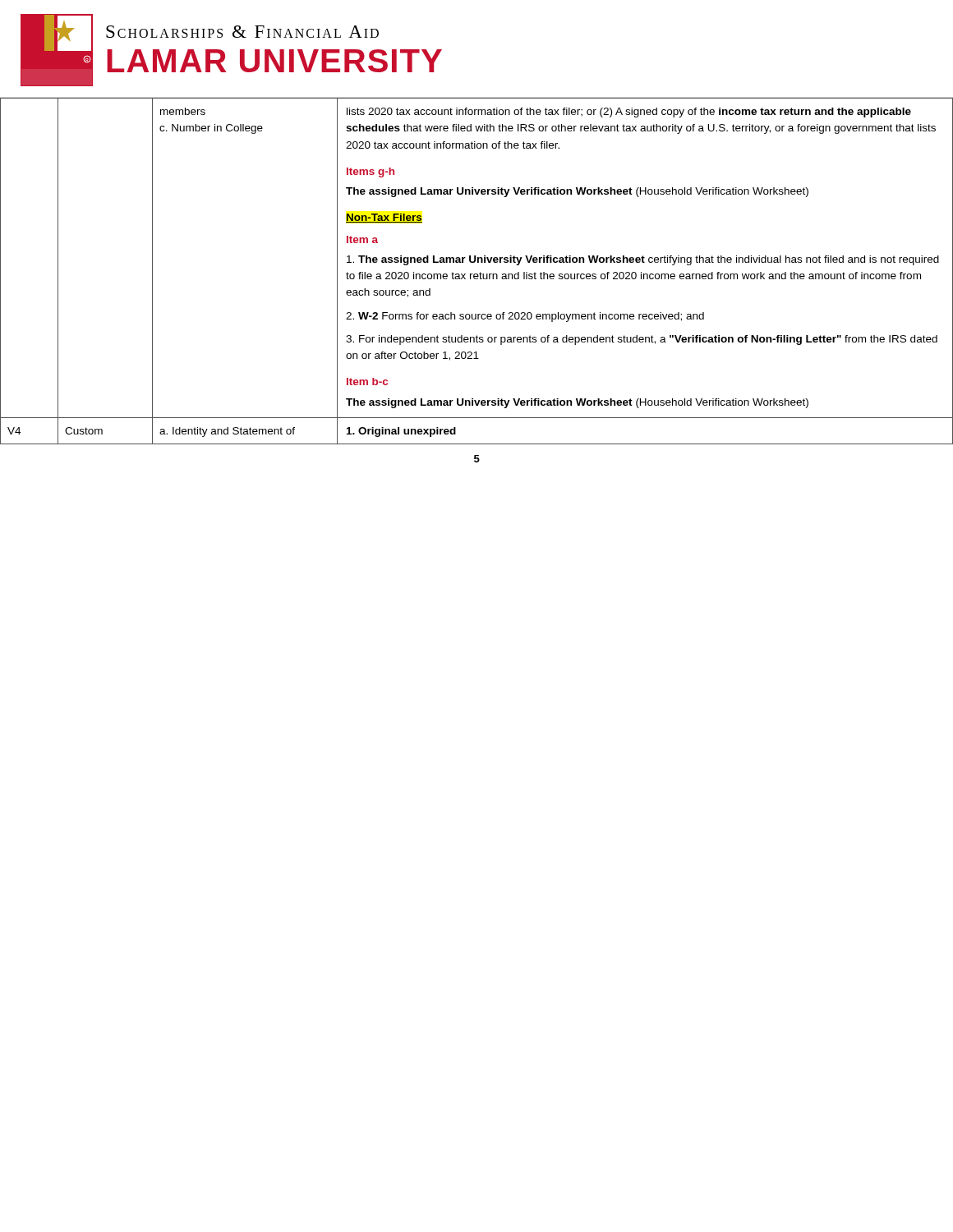Locate the table with the text "members c. Number in College"
The width and height of the screenshot is (953, 1232).
click(476, 271)
